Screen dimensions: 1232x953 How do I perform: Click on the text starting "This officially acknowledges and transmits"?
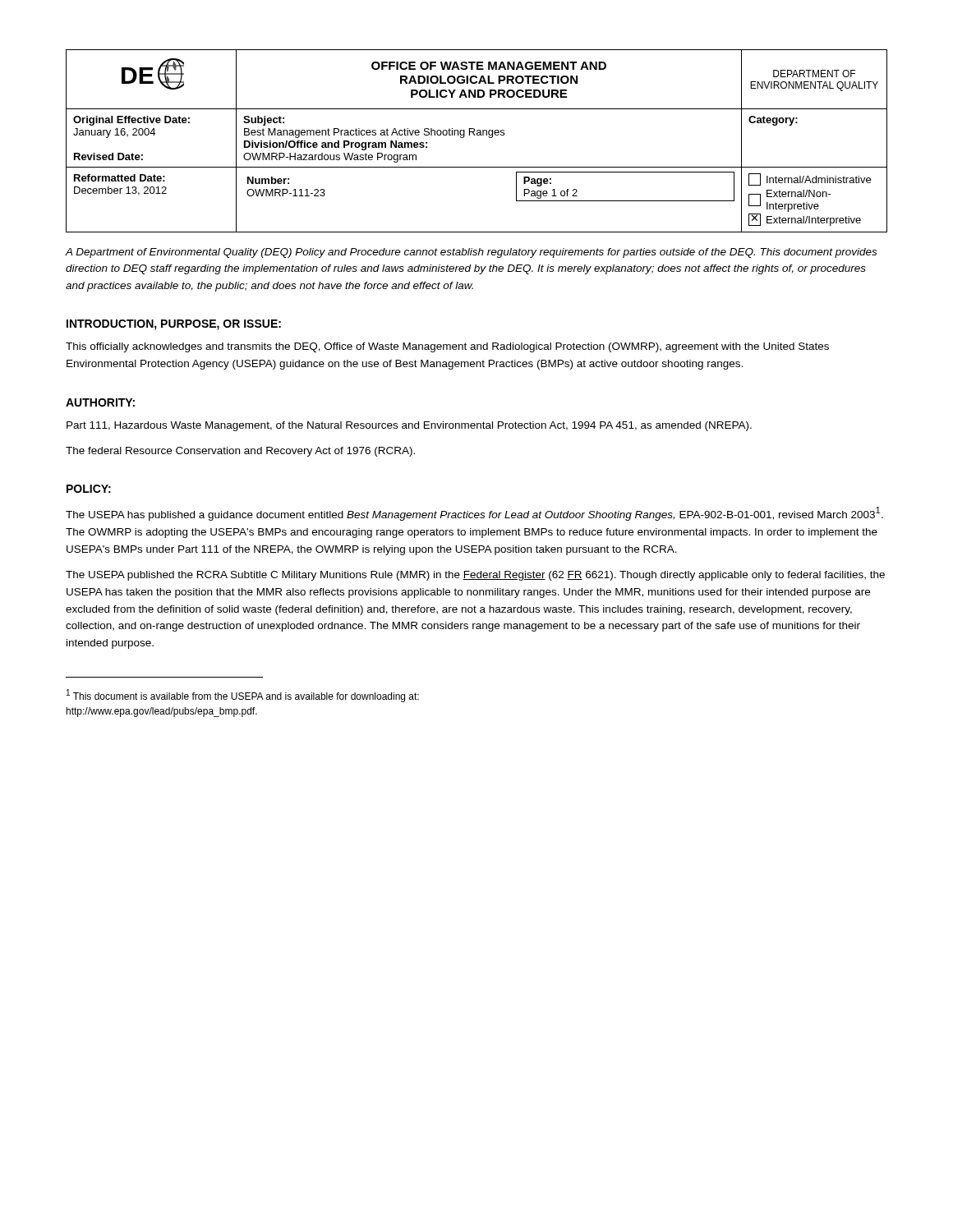pos(476,355)
